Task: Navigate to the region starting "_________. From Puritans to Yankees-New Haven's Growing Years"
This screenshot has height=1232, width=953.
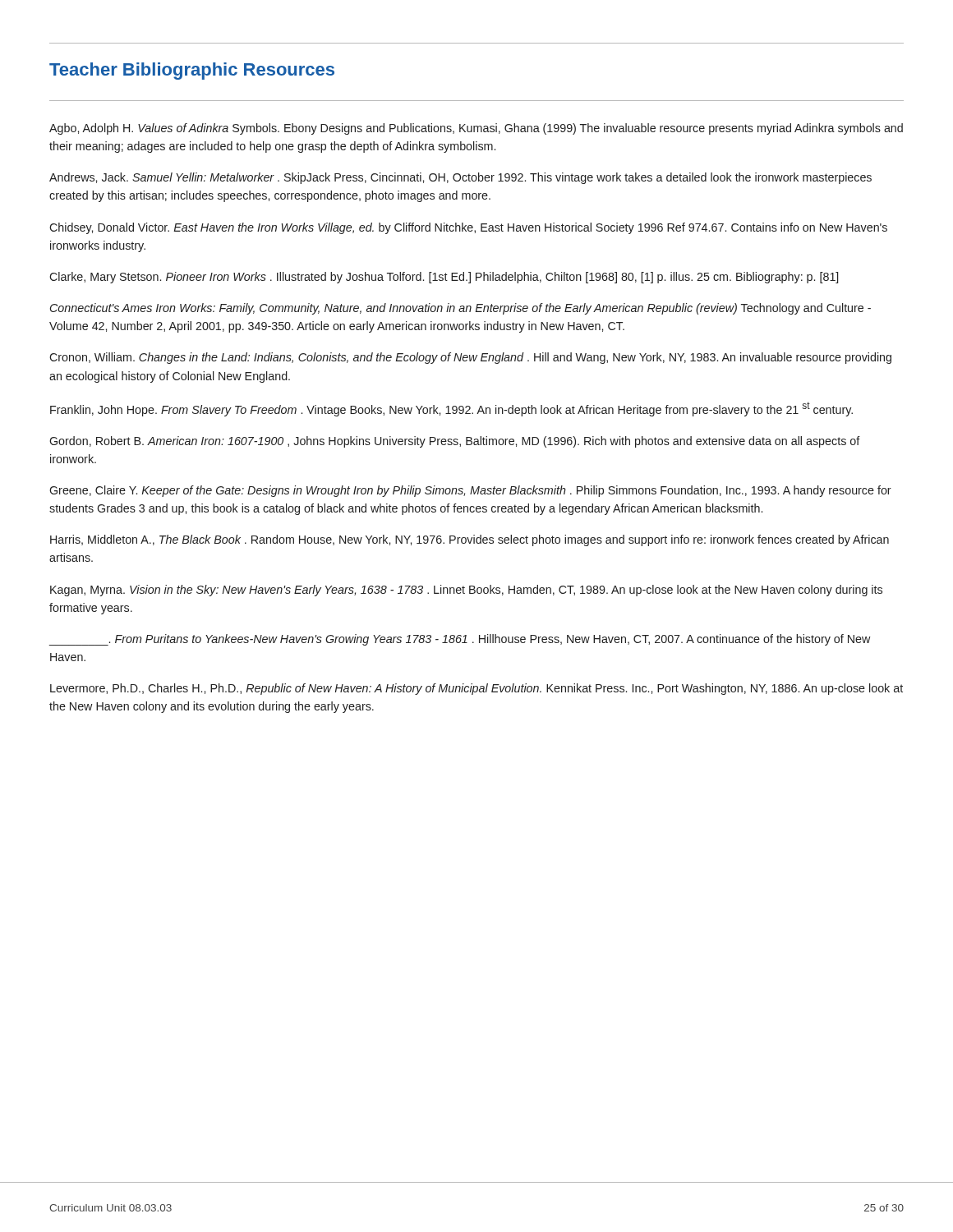Action: point(460,648)
